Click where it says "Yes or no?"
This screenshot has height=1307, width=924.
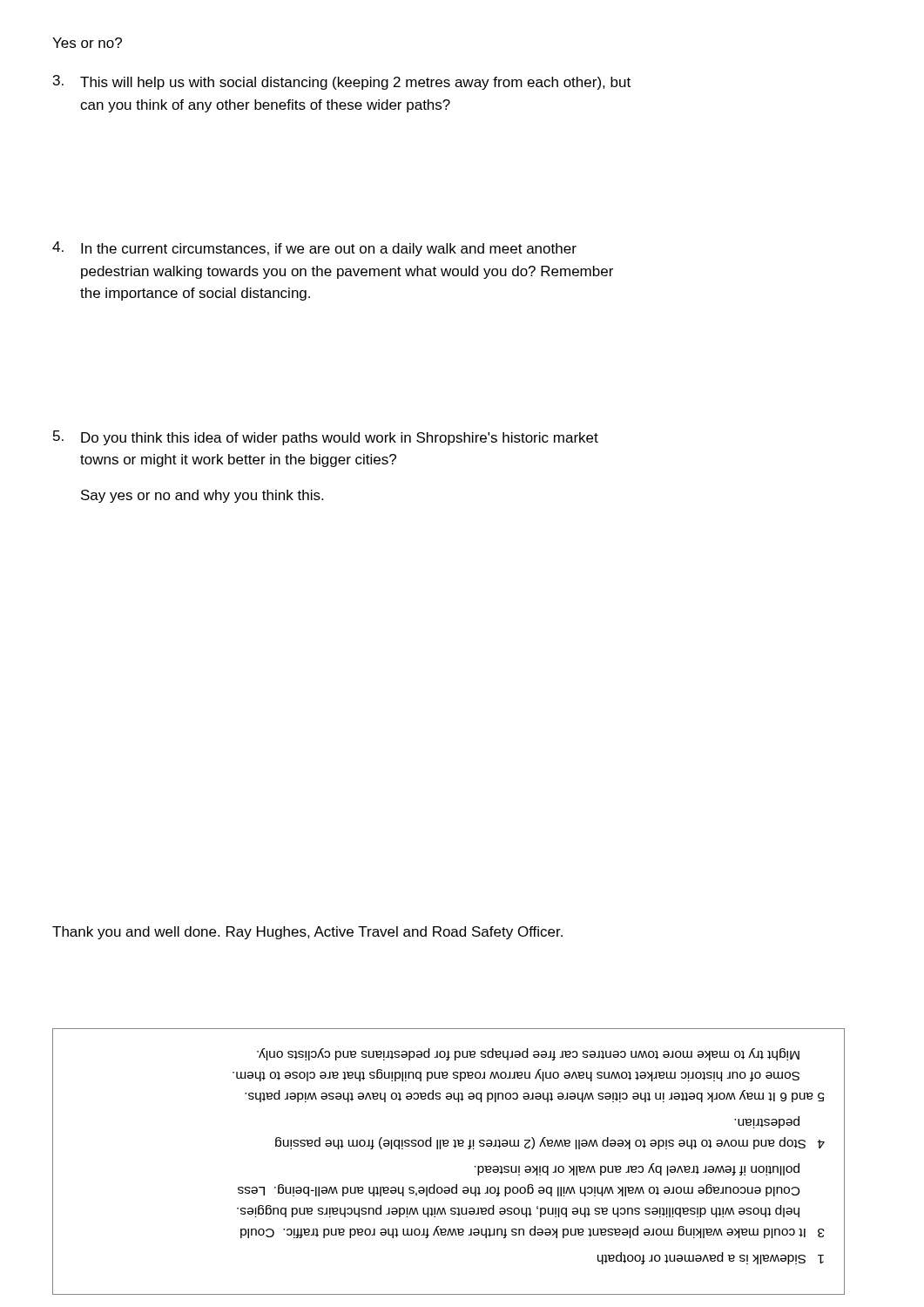pyautogui.click(x=87, y=43)
